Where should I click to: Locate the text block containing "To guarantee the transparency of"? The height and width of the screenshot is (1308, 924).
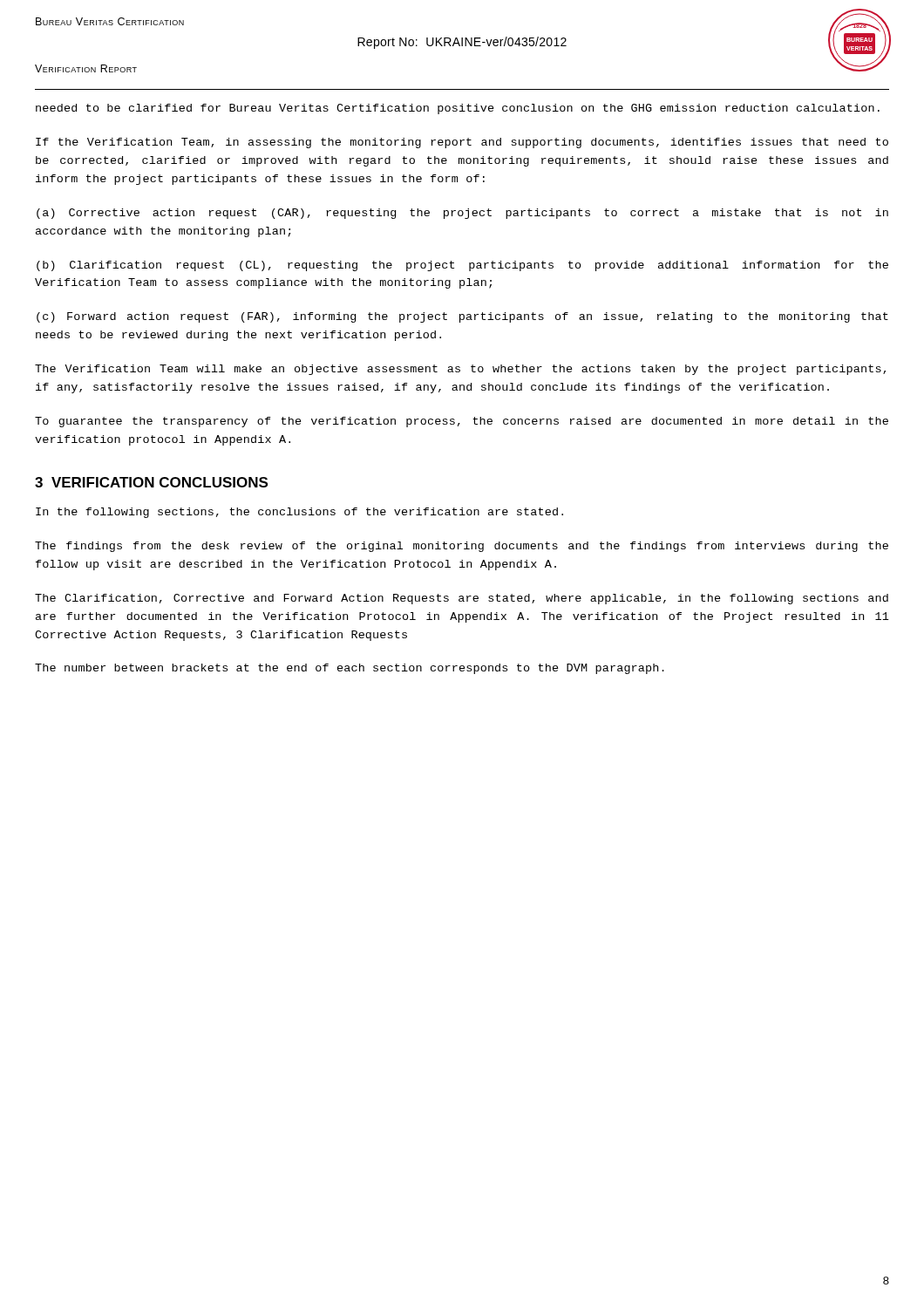(x=462, y=431)
